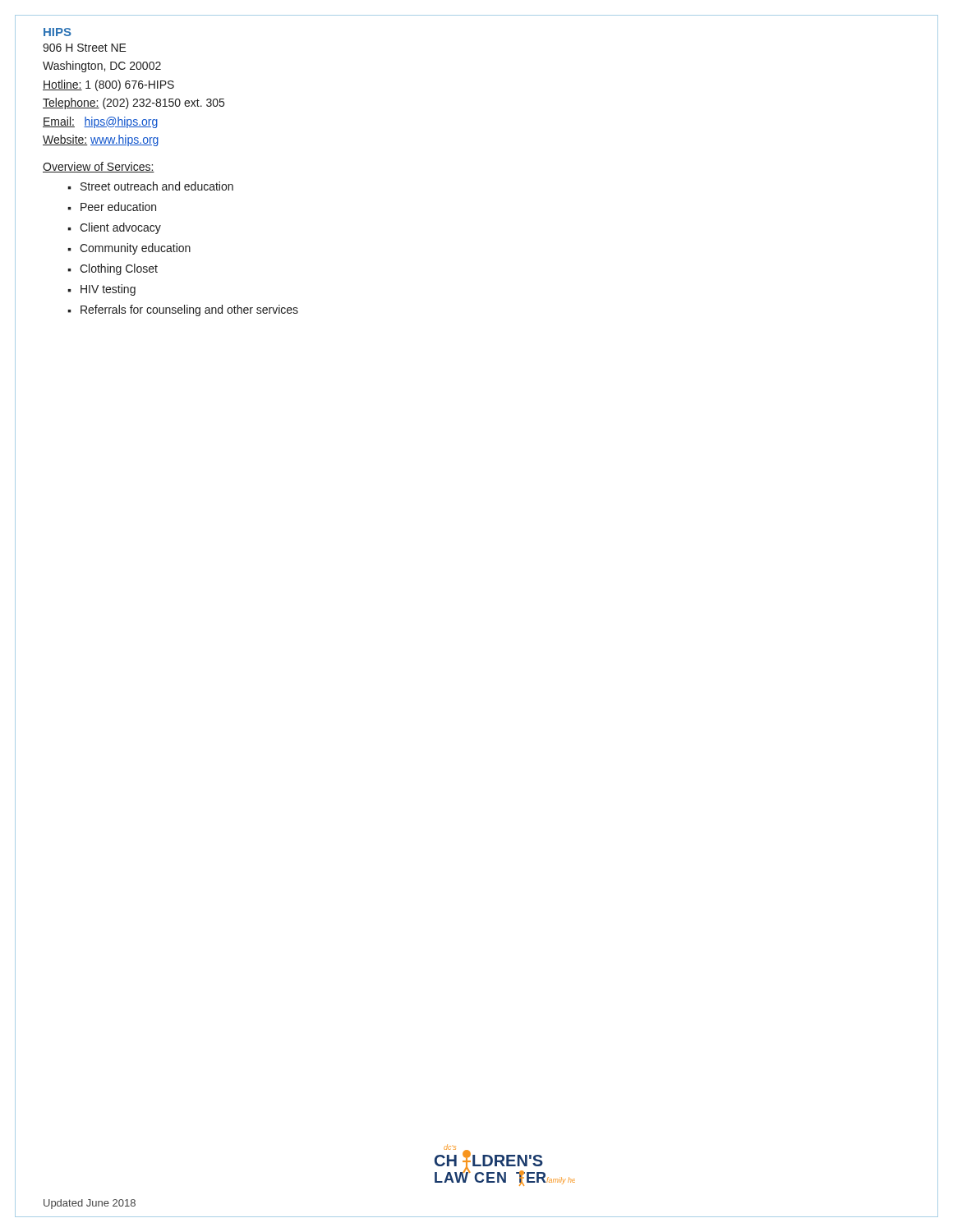Find the list item that reads "▪ HIV testing"

click(x=102, y=290)
